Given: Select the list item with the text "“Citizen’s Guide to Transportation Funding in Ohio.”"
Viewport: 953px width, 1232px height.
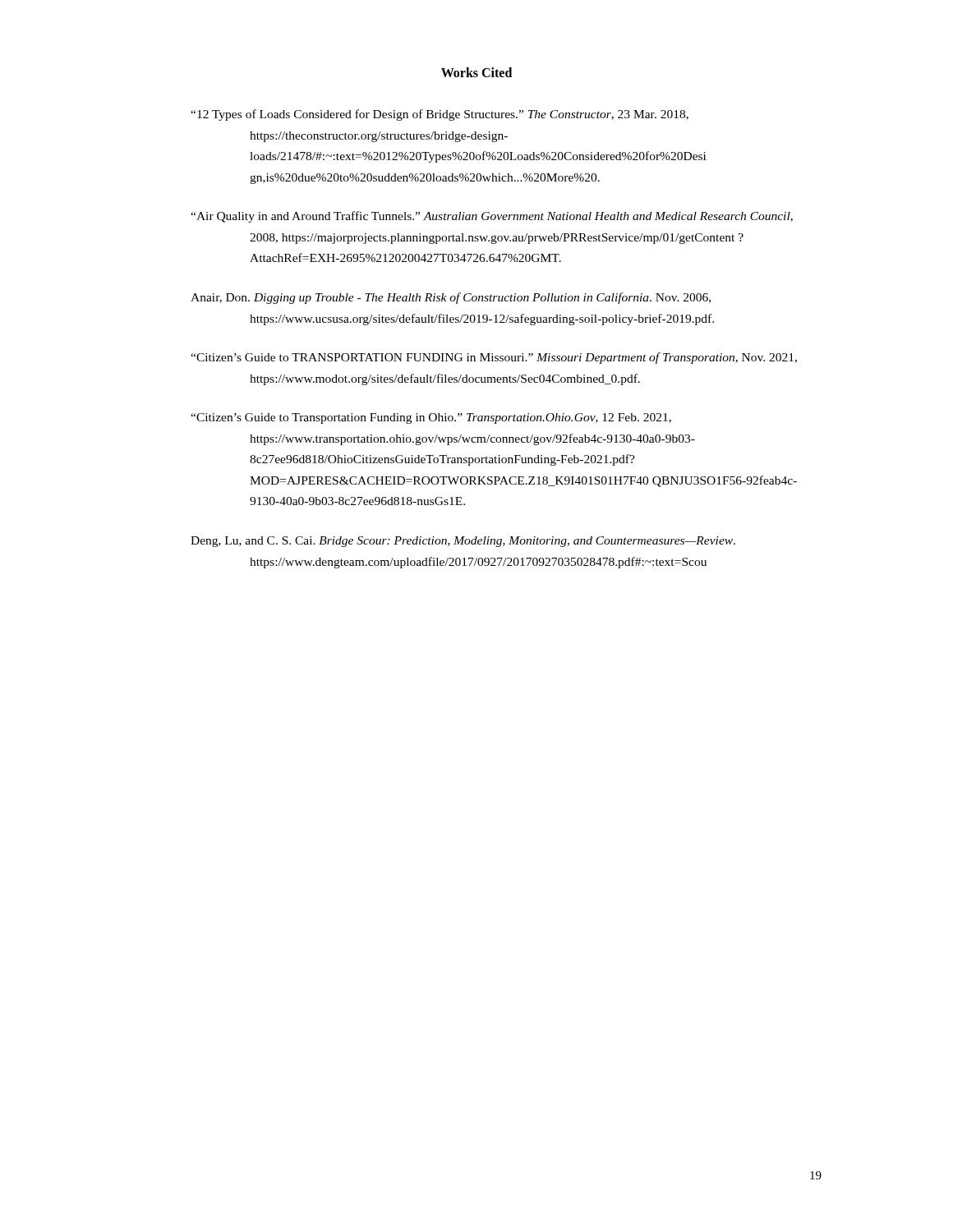Looking at the screenshot, I should 494,459.
